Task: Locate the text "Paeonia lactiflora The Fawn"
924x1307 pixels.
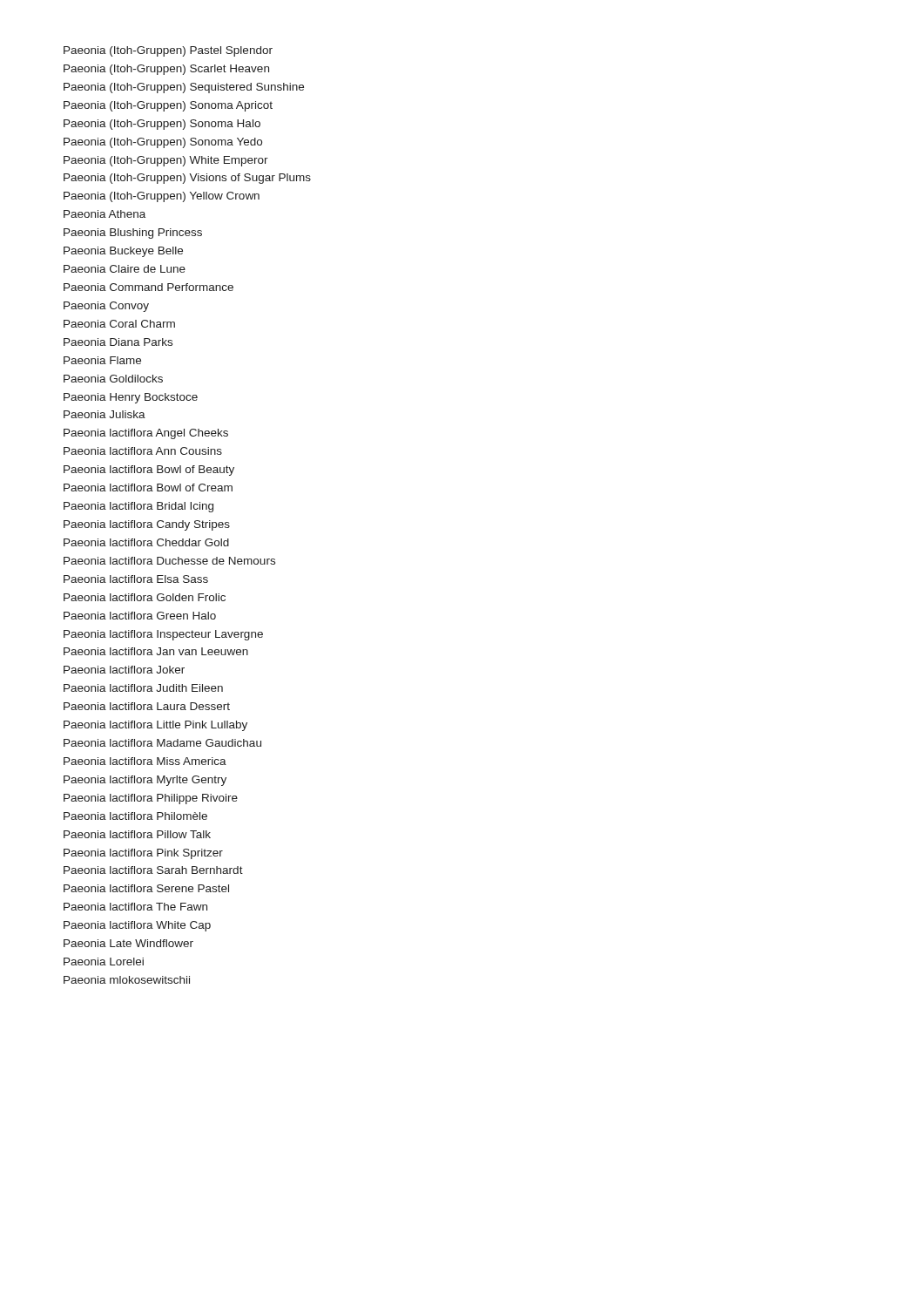Action: click(136, 907)
